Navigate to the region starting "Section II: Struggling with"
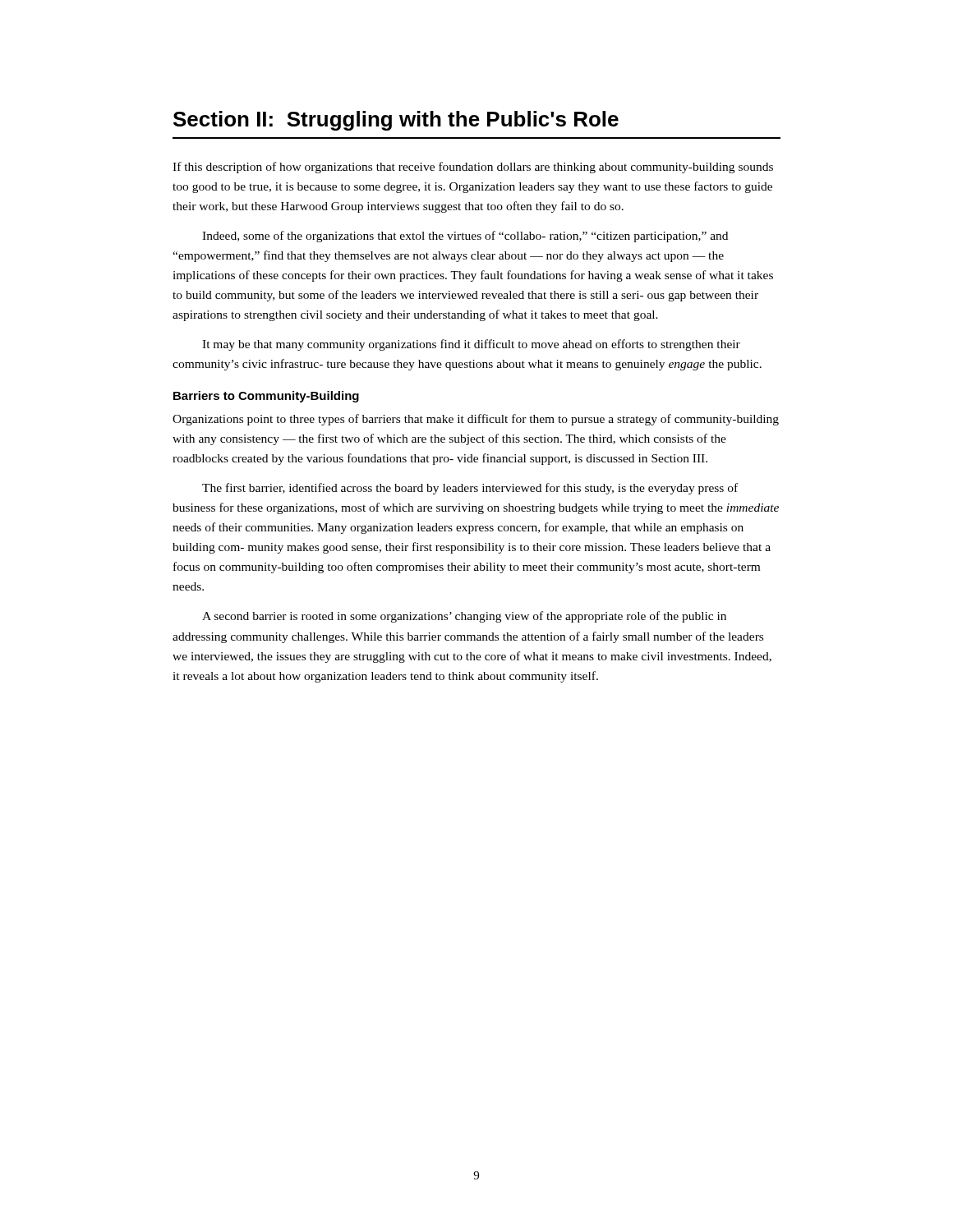953x1232 pixels. click(396, 119)
